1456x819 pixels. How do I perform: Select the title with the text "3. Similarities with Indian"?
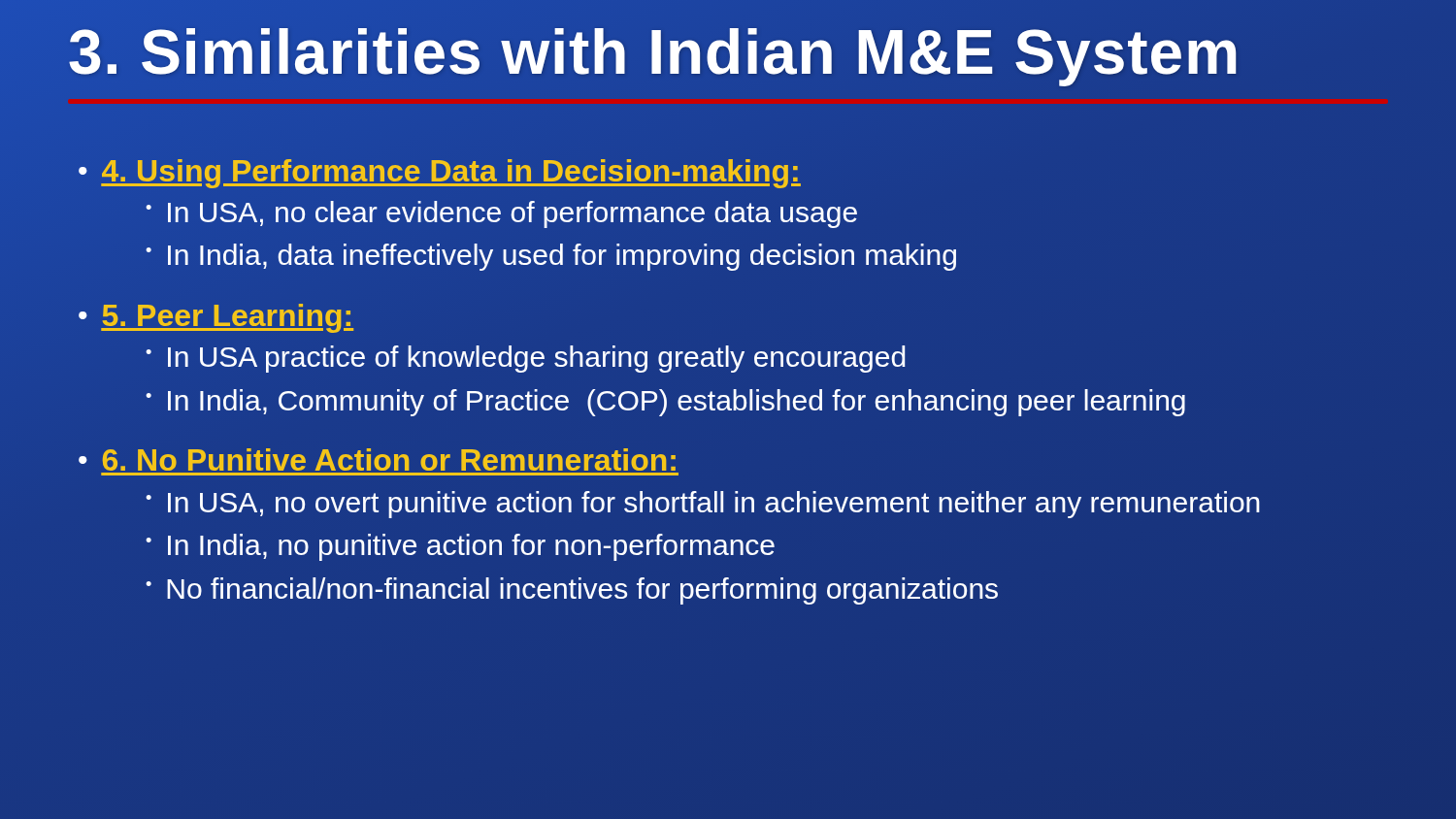pyautogui.click(x=728, y=53)
